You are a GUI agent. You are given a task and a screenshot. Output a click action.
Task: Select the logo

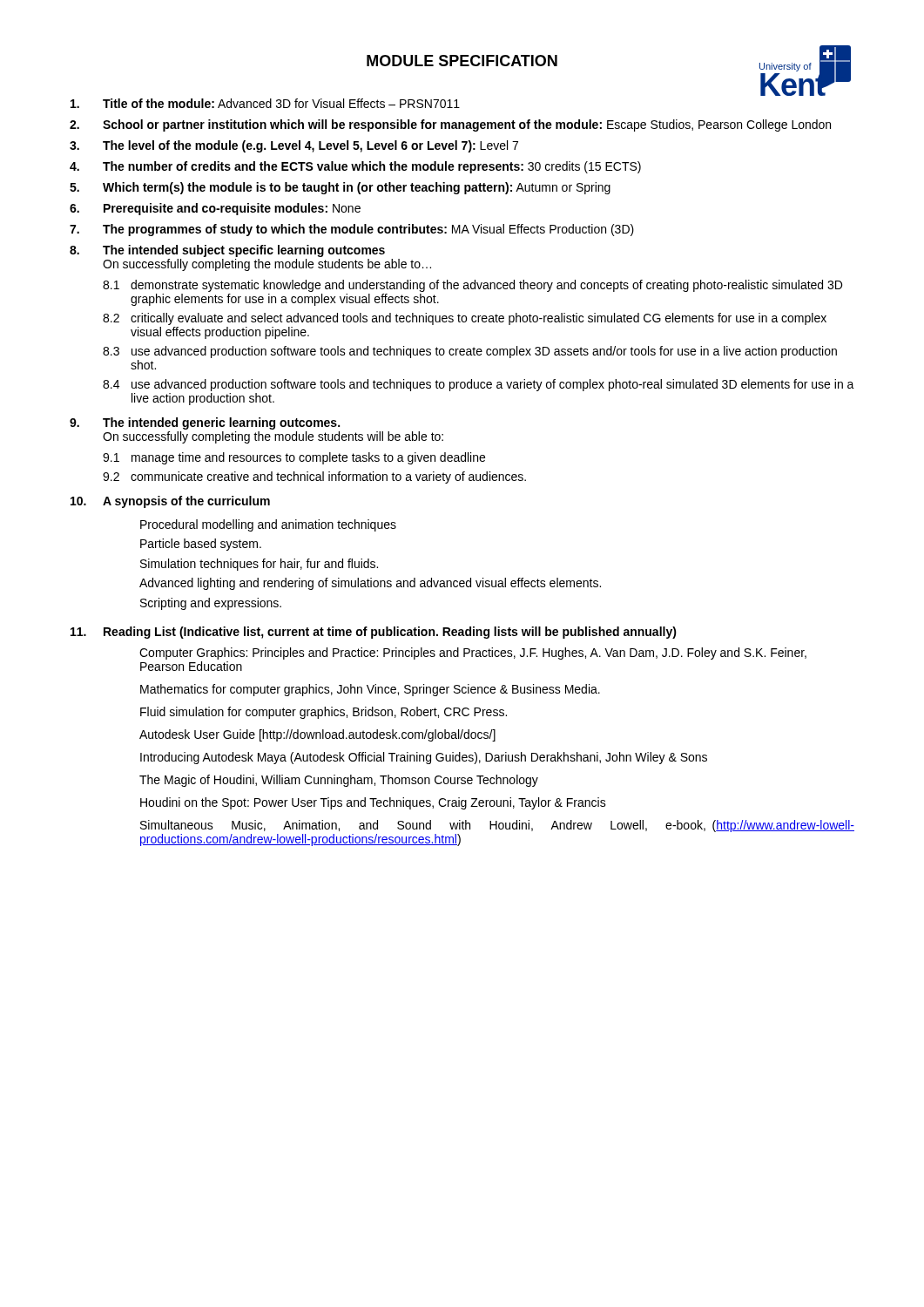(x=806, y=78)
